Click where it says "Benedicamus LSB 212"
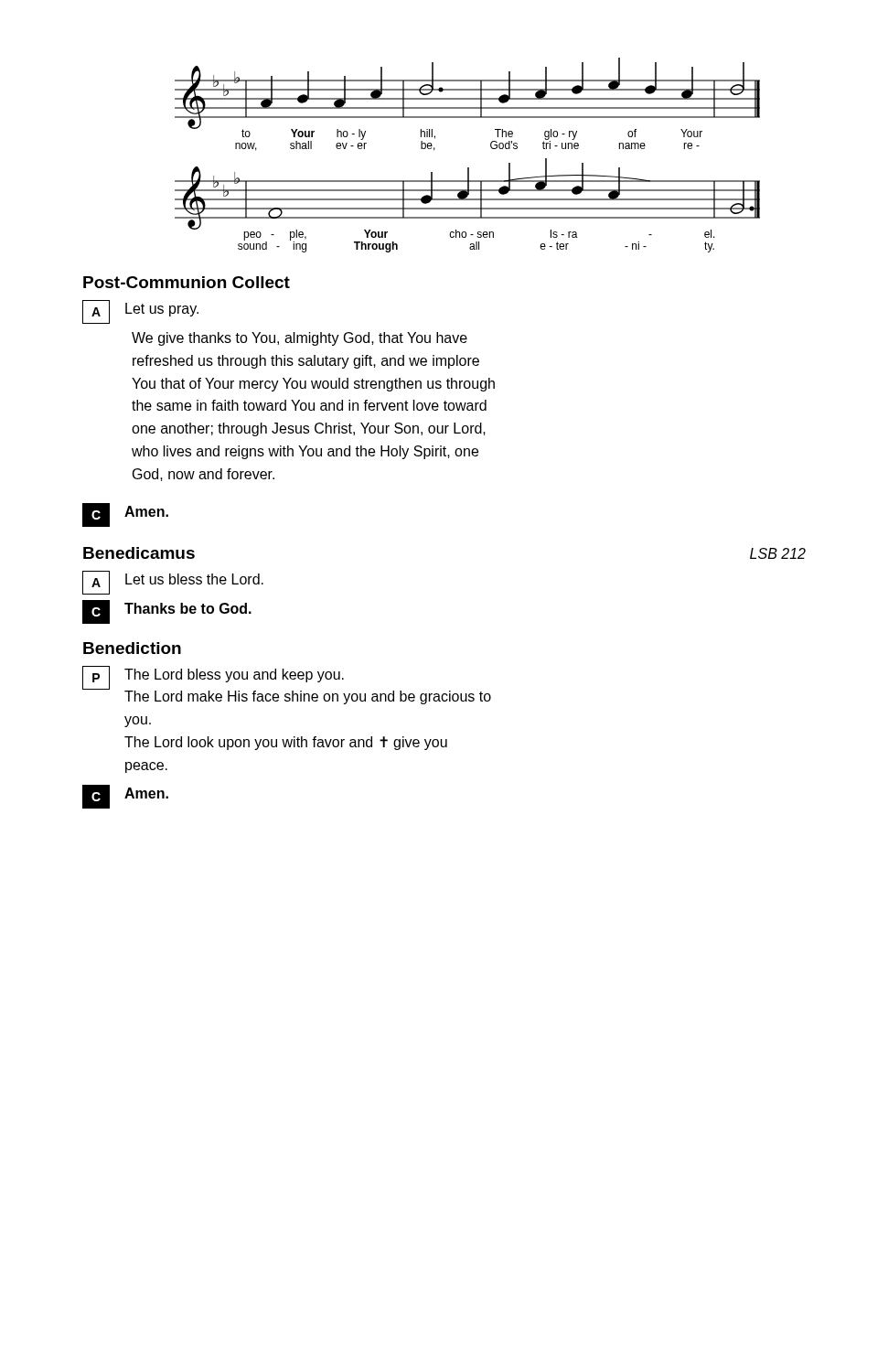888x1372 pixels. 138,553
